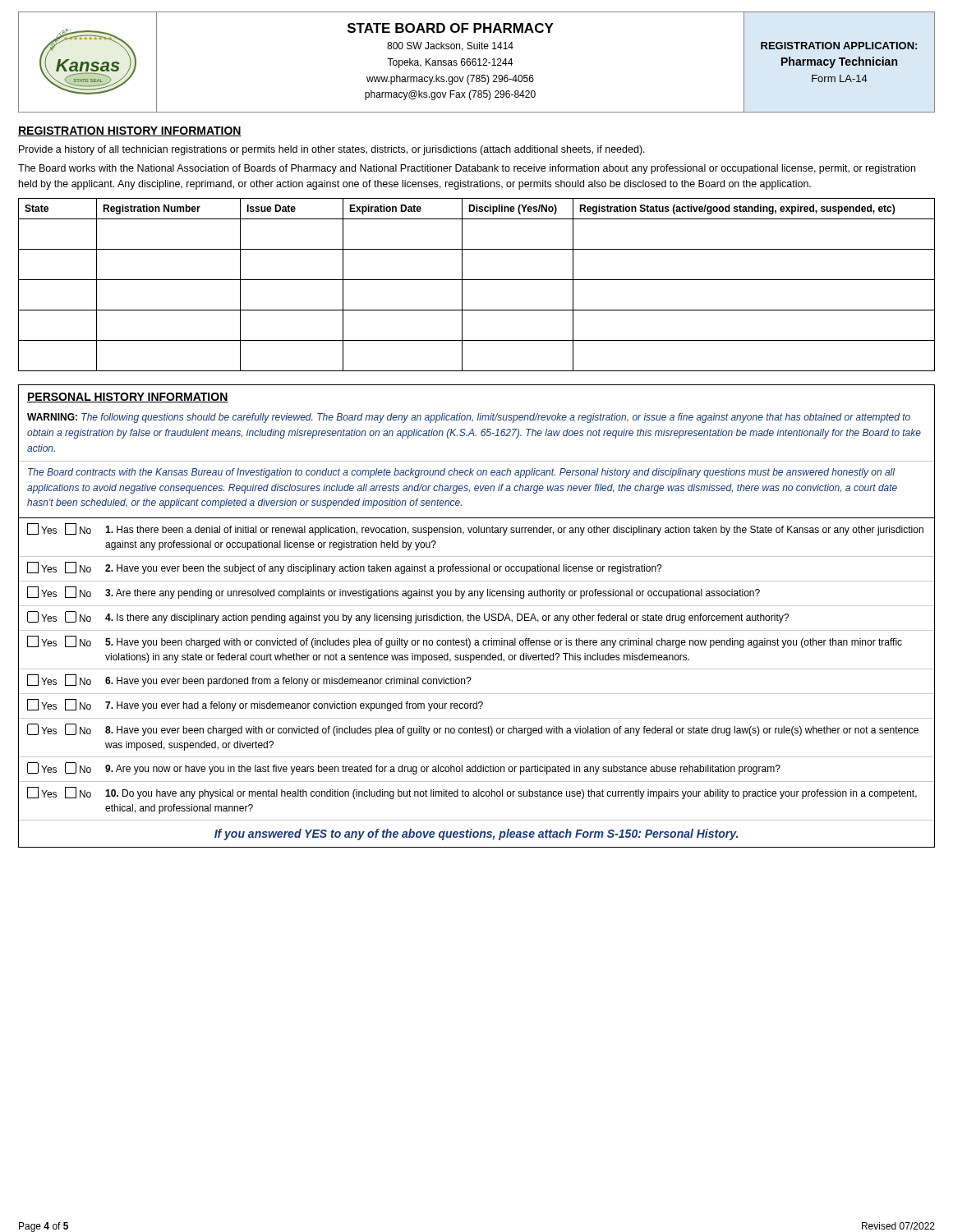Image resolution: width=953 pixels, height=1232 pixels.
Task: Find the region starting "Yes No 9. Are you"
Action: (476, 769)
